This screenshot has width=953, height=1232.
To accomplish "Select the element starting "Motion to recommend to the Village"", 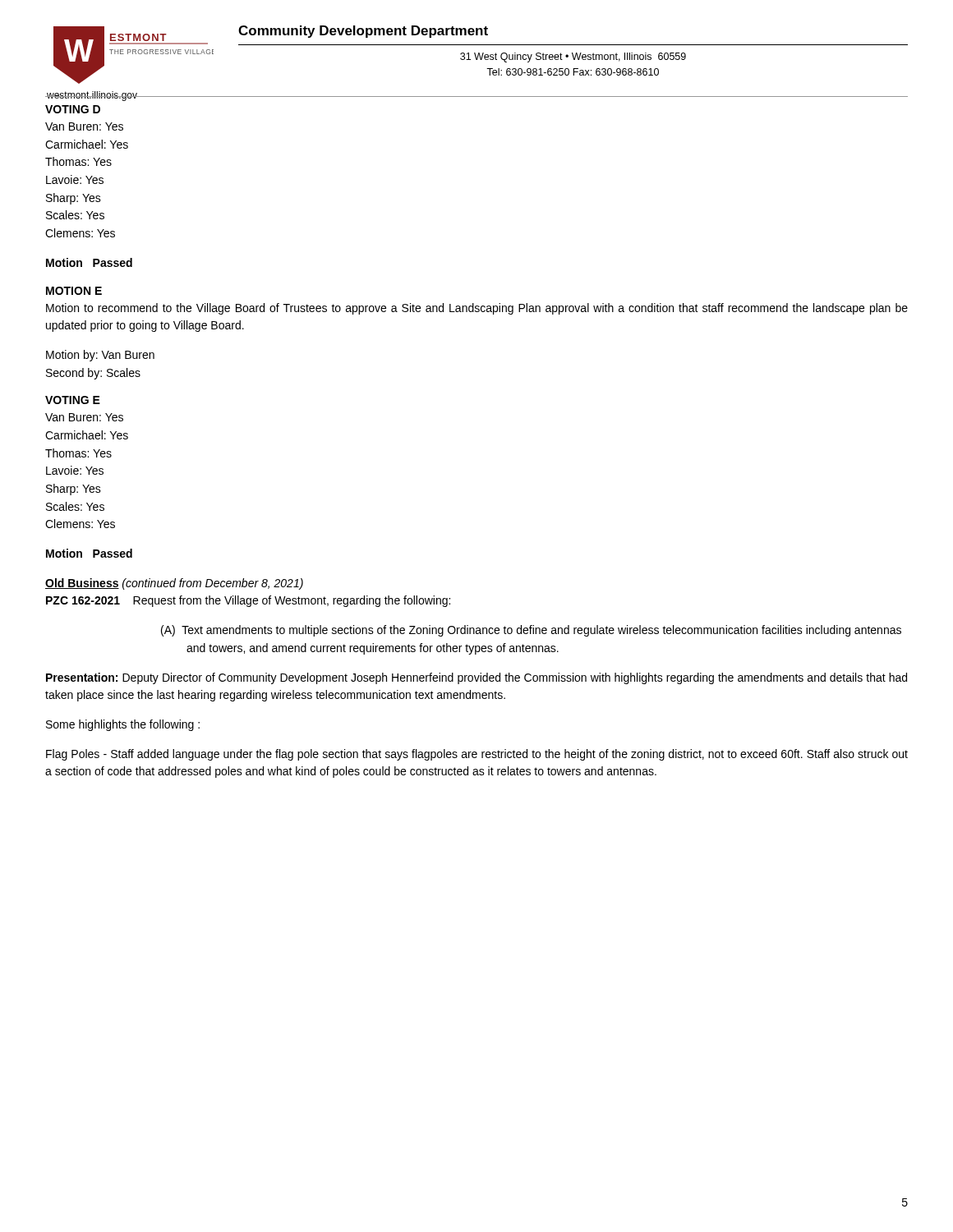I will coord(476,317).
